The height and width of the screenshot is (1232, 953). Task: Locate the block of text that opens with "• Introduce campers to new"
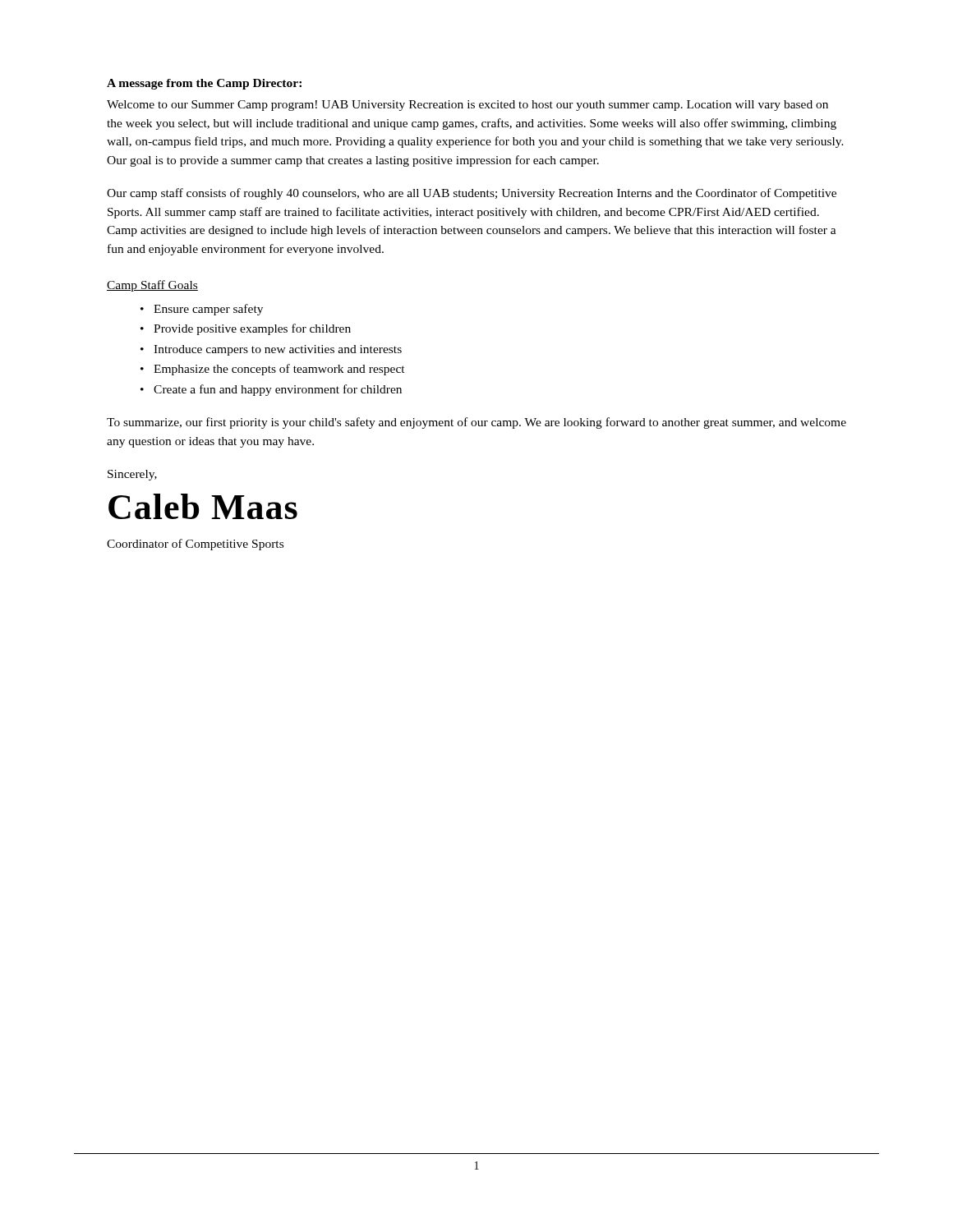pos(271,348)
